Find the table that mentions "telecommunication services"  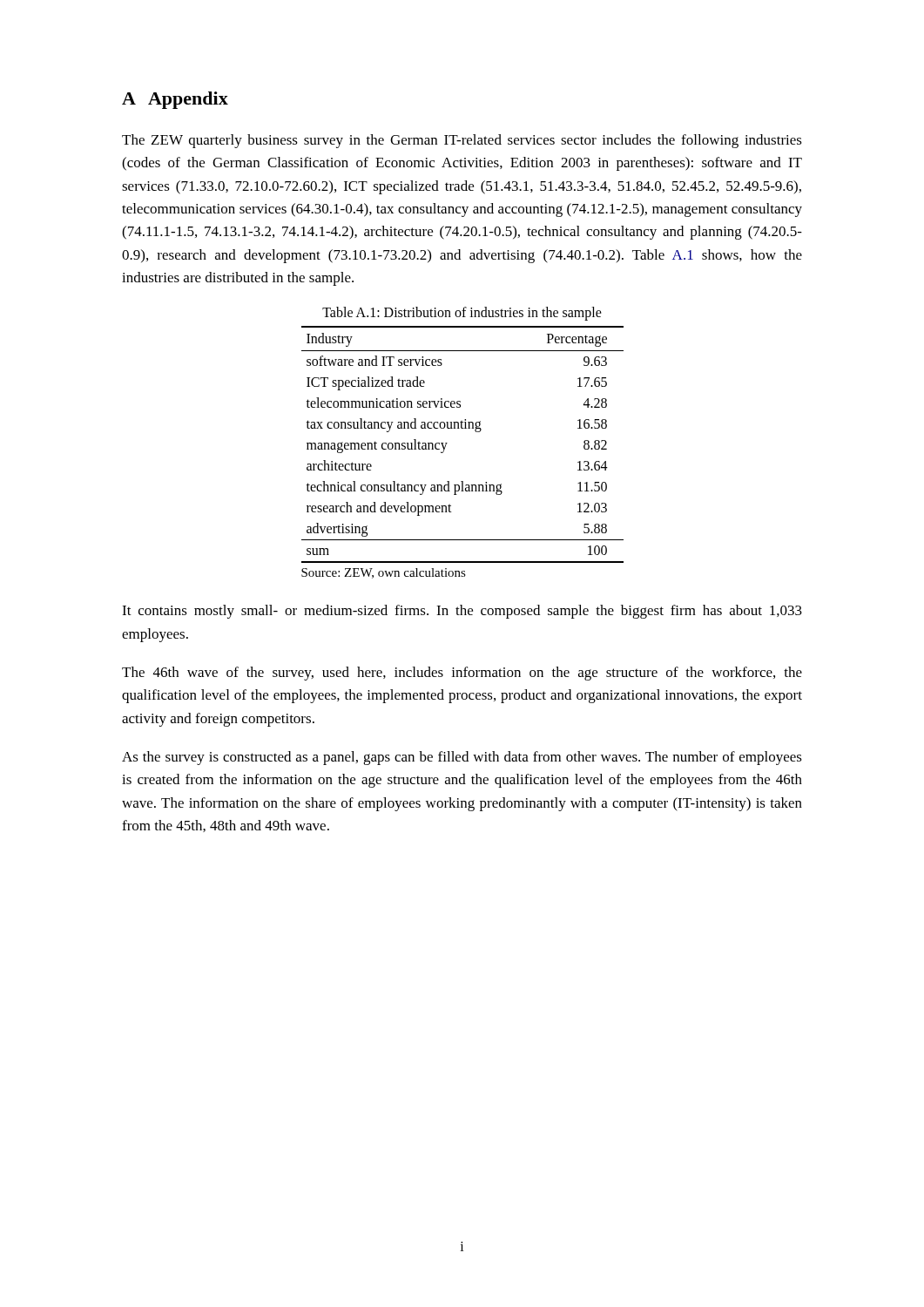462,445
